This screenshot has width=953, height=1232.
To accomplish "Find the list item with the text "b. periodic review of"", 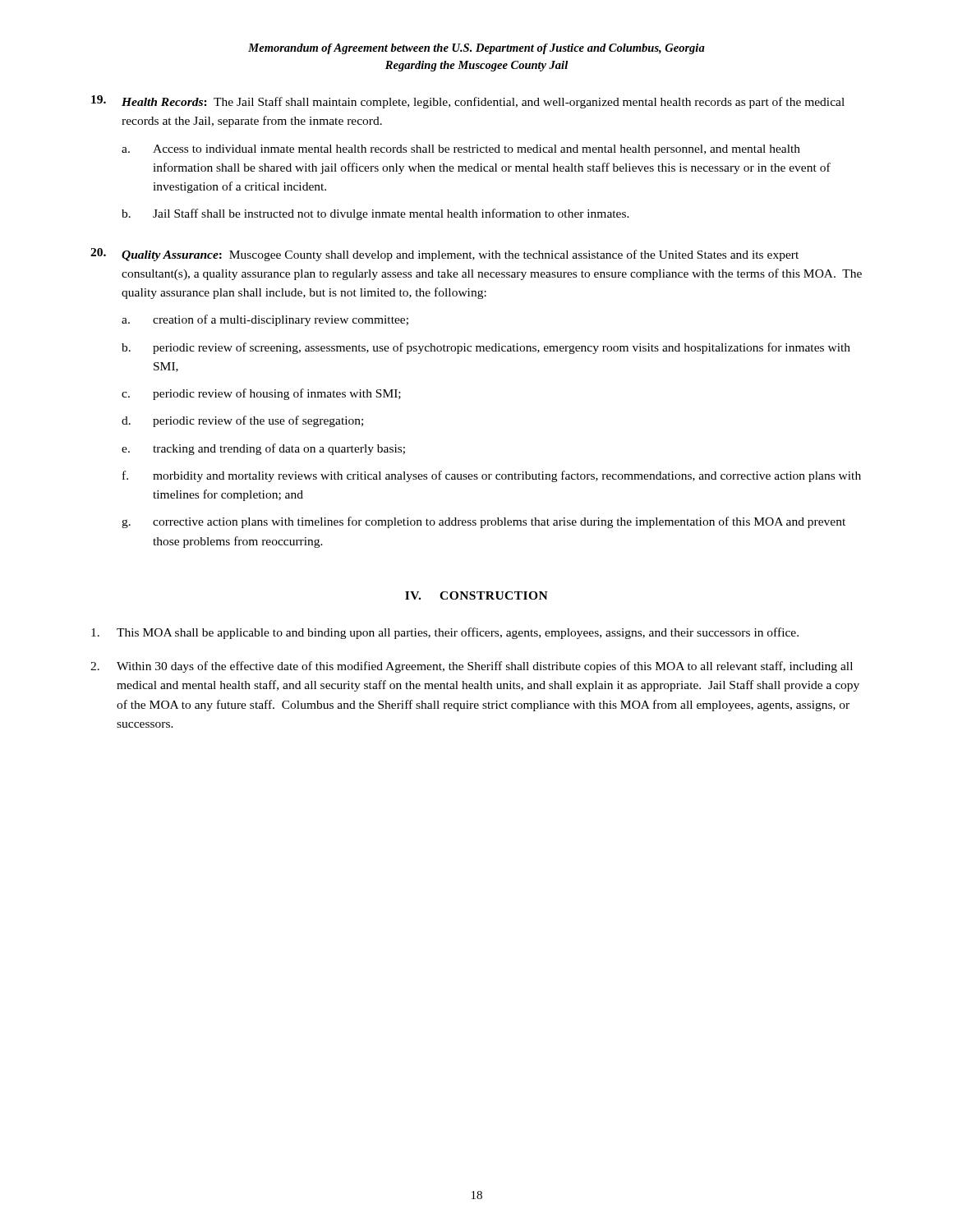I will pos(492,356).
